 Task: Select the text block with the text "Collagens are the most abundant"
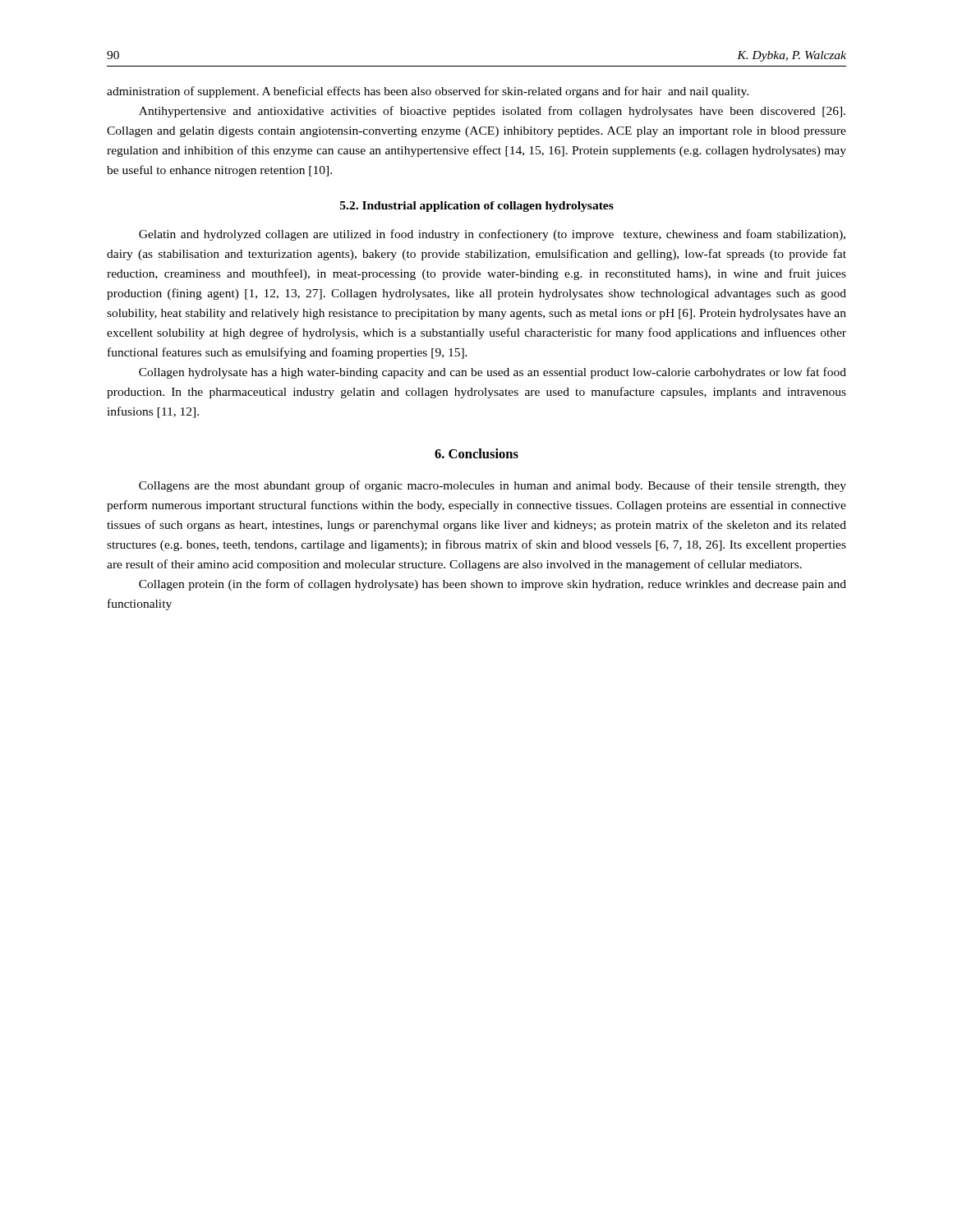coord(476,545)
